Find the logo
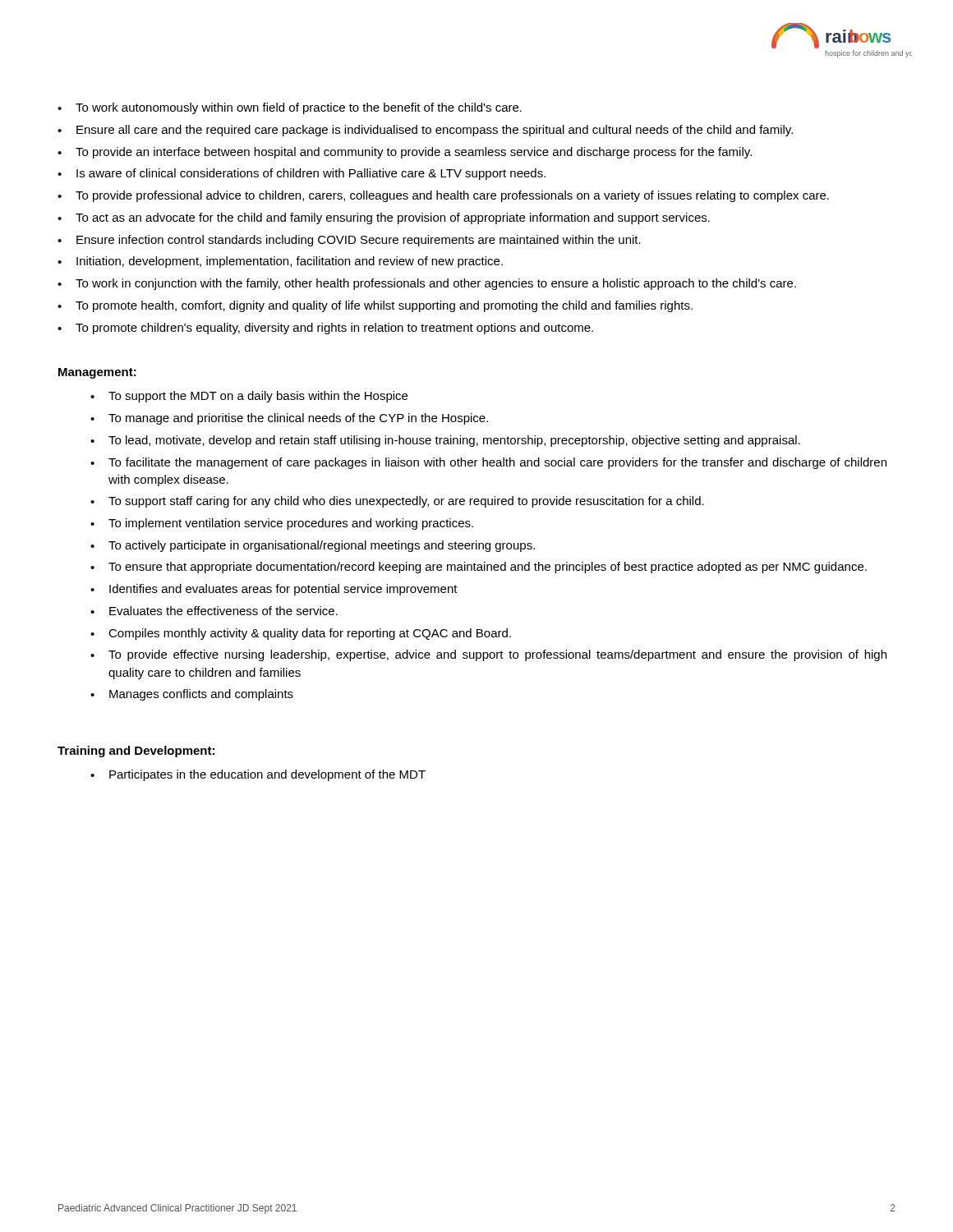The width and height of the screenshot is (953, 1232). coord(840,54)
